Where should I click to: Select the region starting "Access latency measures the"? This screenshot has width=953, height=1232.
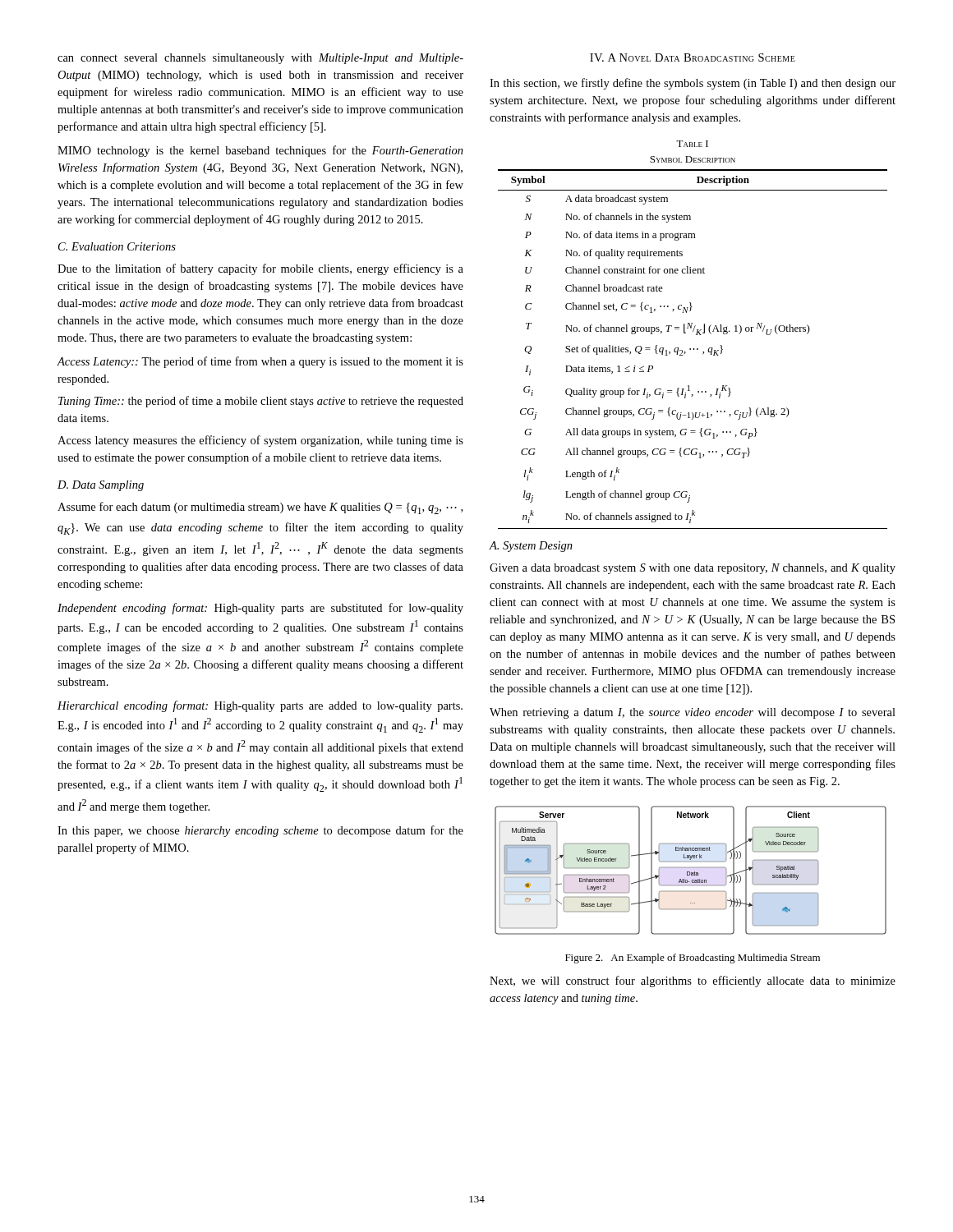click(x=260, y=450)
